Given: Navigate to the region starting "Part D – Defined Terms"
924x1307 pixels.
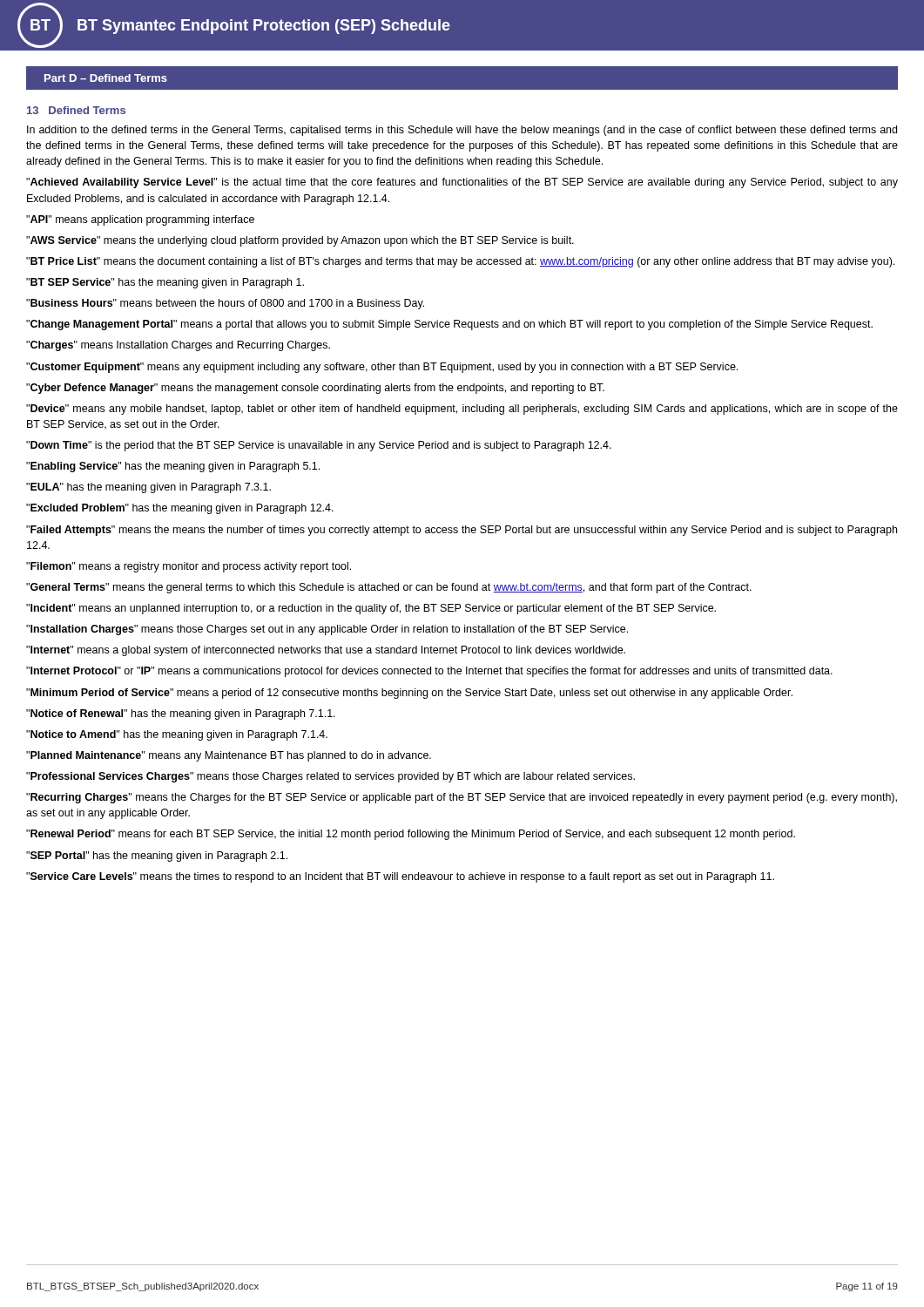Looking at the screenshot, I should [105, 78].
